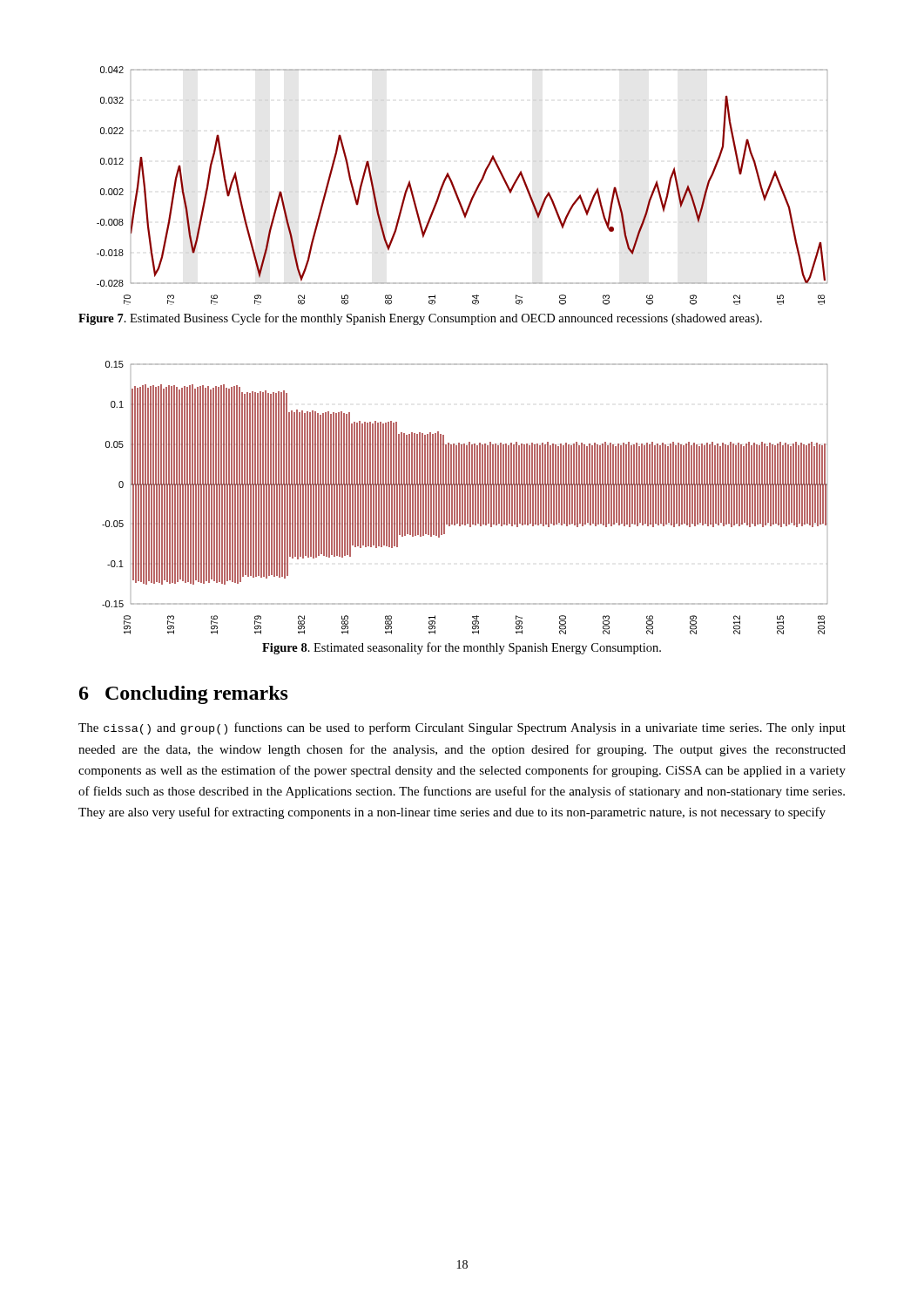Locate the text "6 Concluding remarks"
This screenshot has height=1307, width=924.
(183, 693)
